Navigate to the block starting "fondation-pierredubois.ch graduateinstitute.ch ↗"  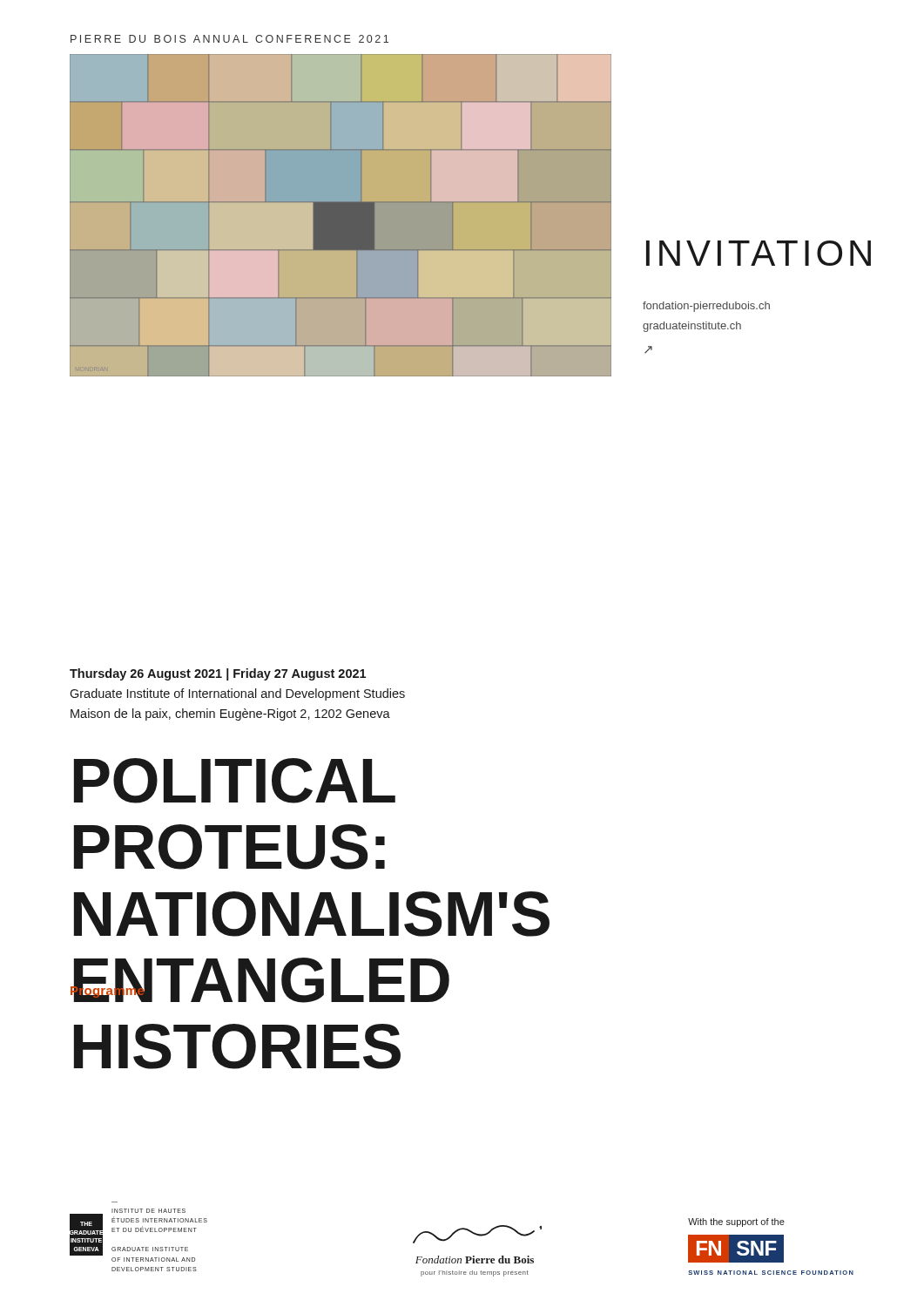coord(707,330)
